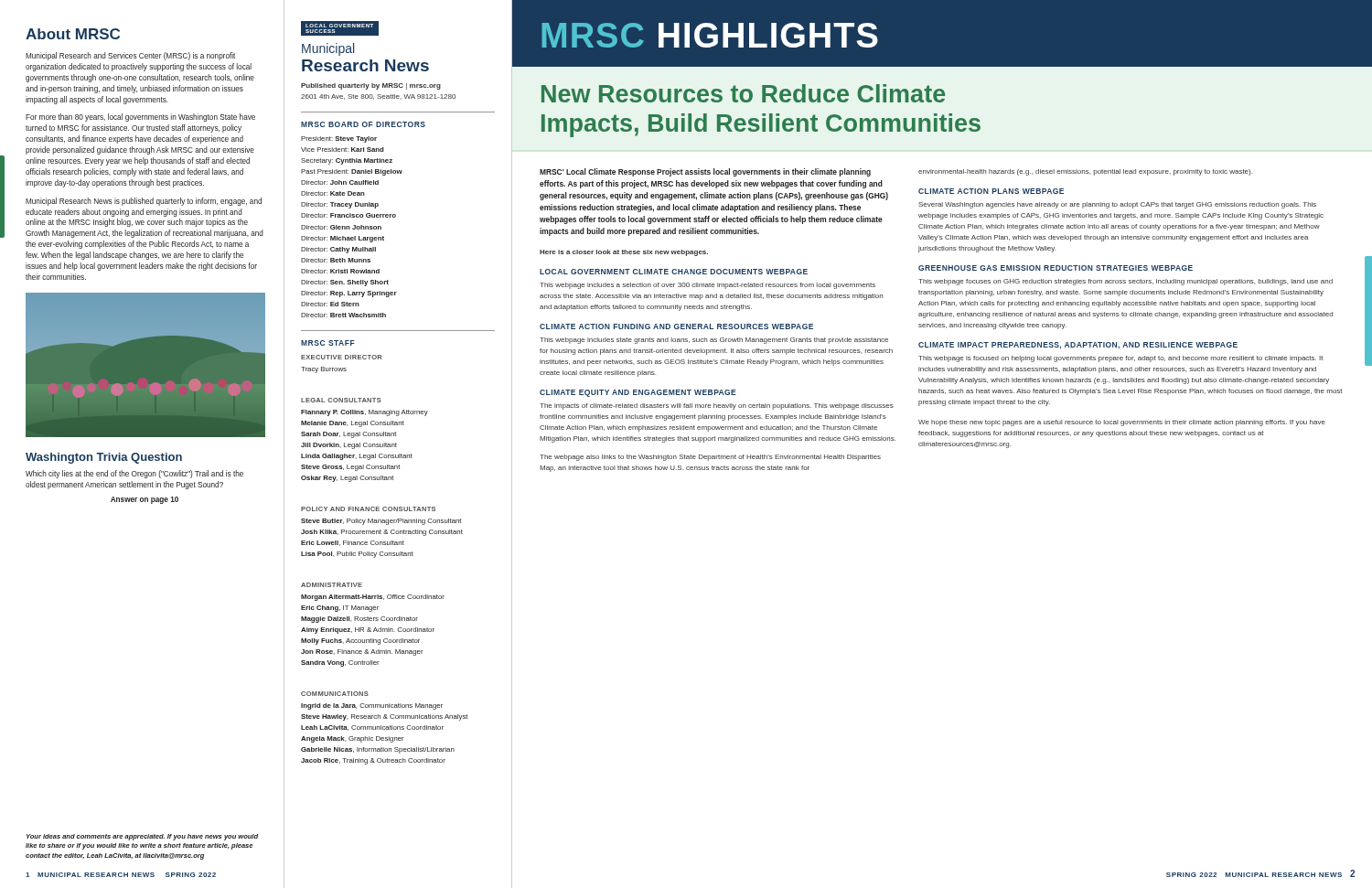Screen dimensions: 888x1372
Task: Locate the block of text that opens with "The impacts of climate-related disasters will fall more"
Action: coord(718,422)
